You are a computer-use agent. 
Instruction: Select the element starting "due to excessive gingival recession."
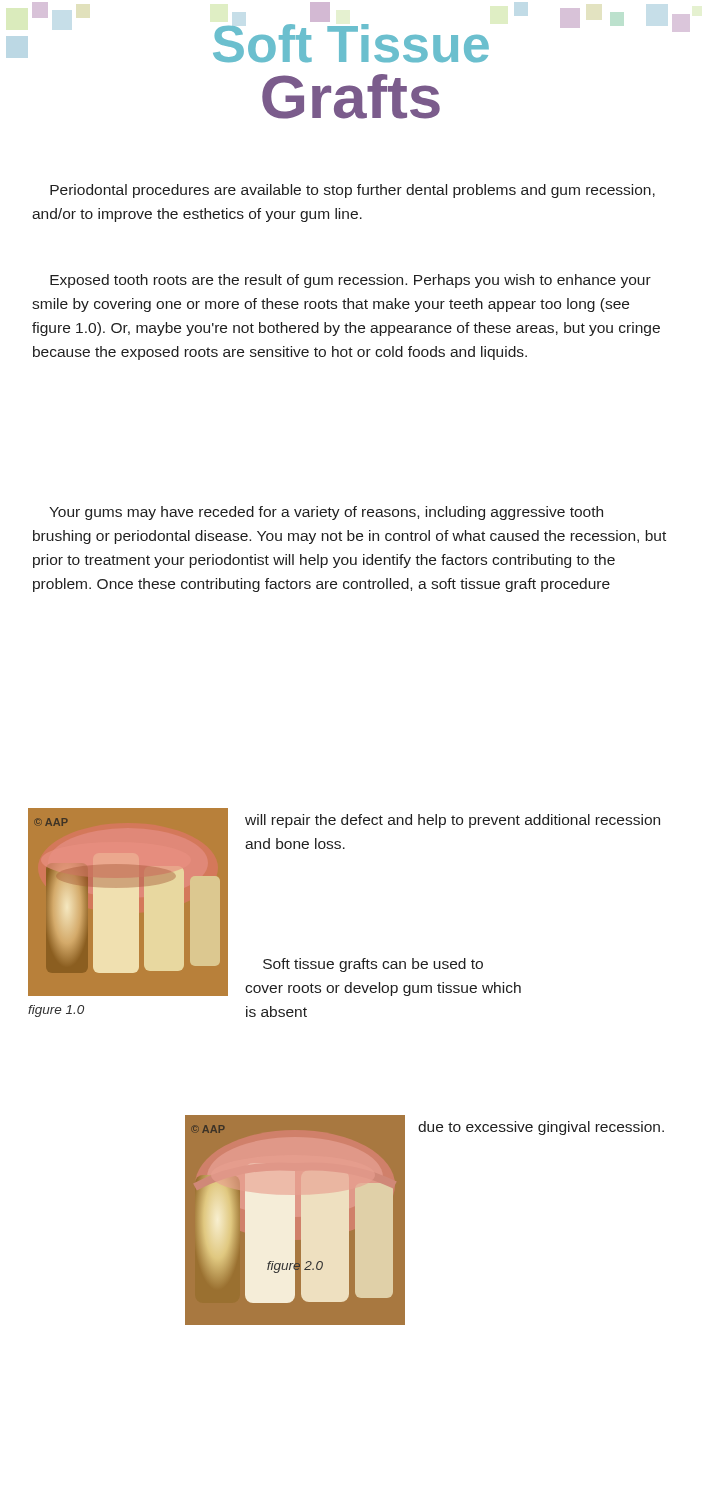[542, 1126]
